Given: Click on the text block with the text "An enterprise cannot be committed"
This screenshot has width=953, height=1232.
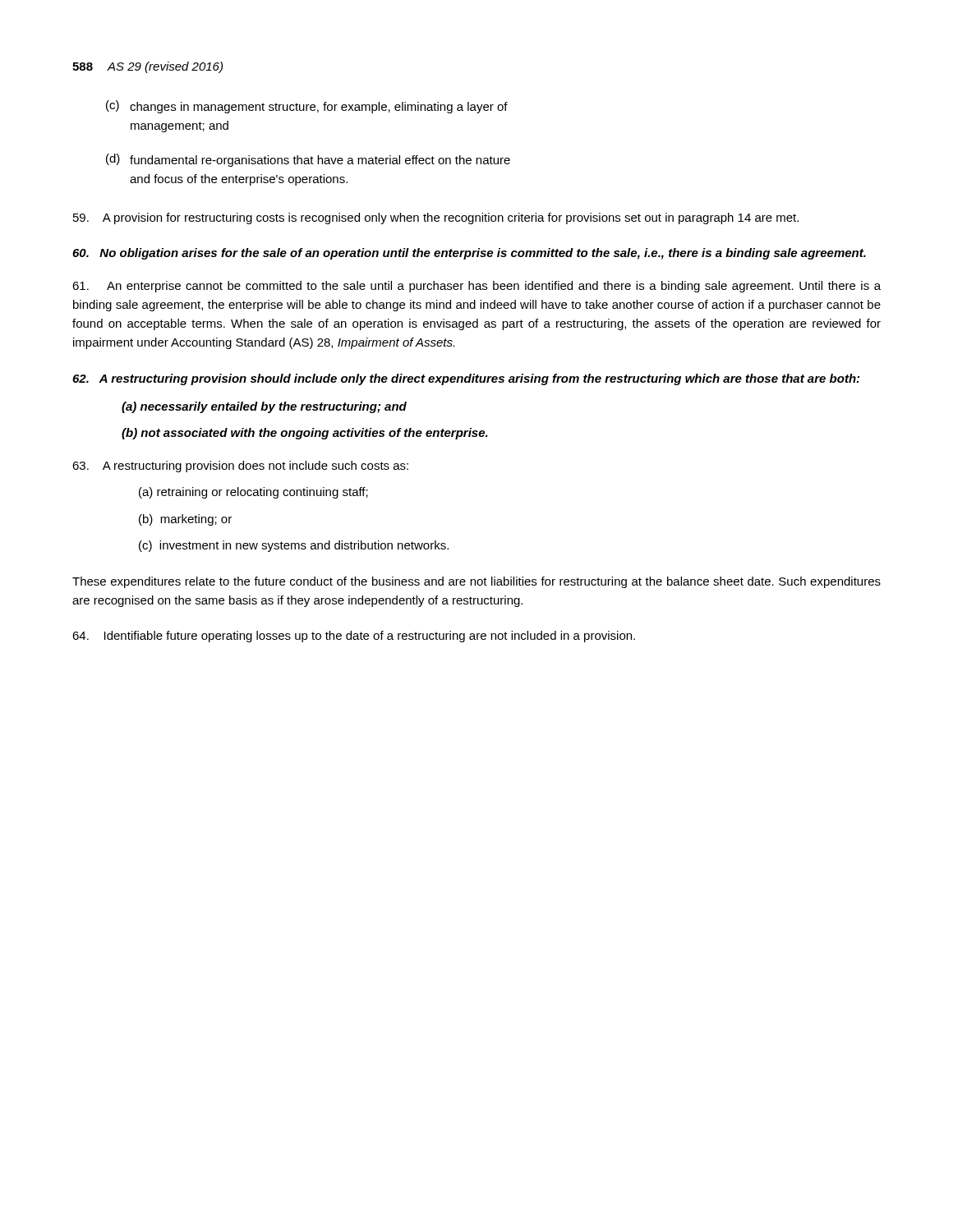Looking at the screenshot, I should [476, 314].
